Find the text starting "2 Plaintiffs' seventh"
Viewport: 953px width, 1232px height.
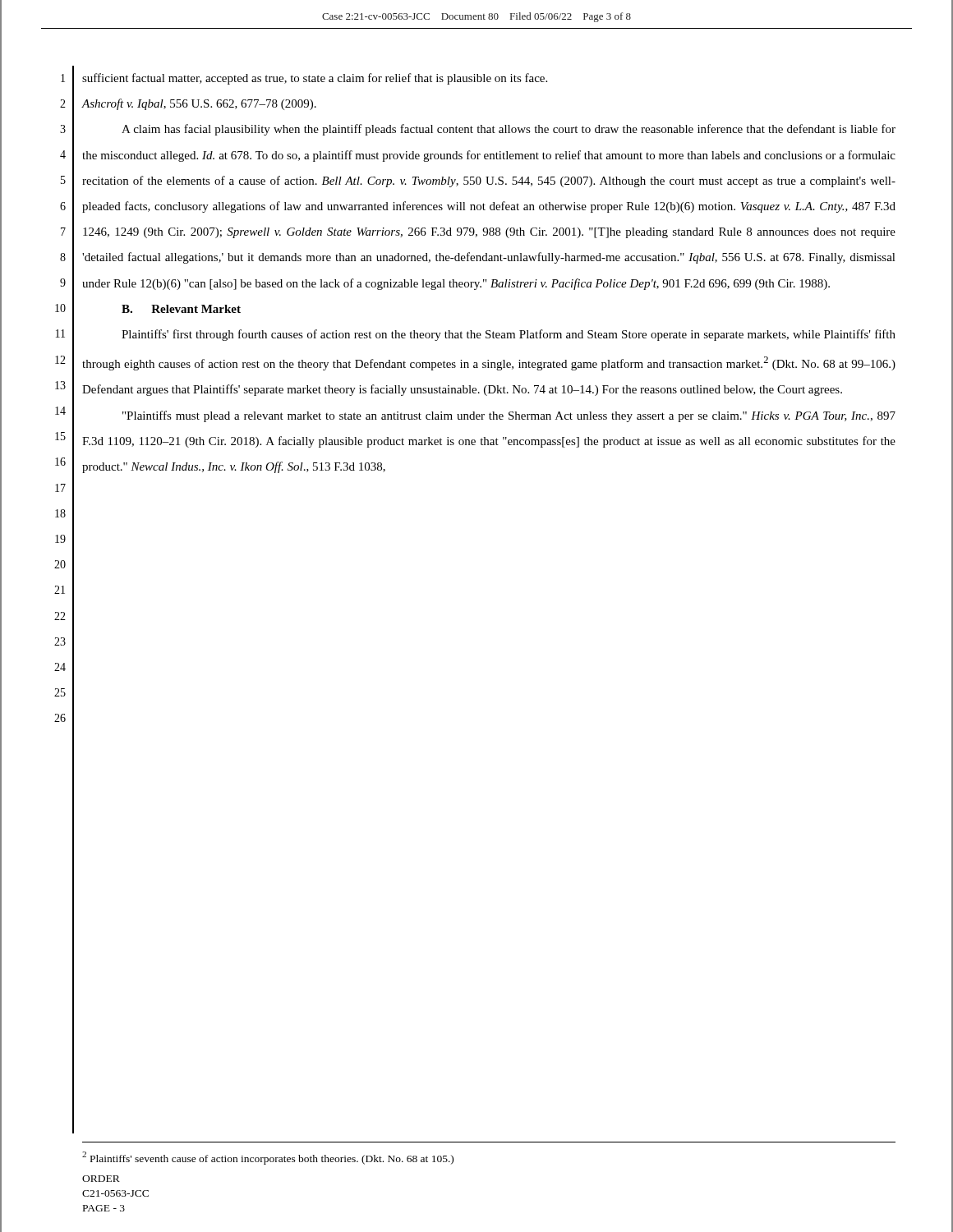pyautogui.click(x=268, y=1156)
